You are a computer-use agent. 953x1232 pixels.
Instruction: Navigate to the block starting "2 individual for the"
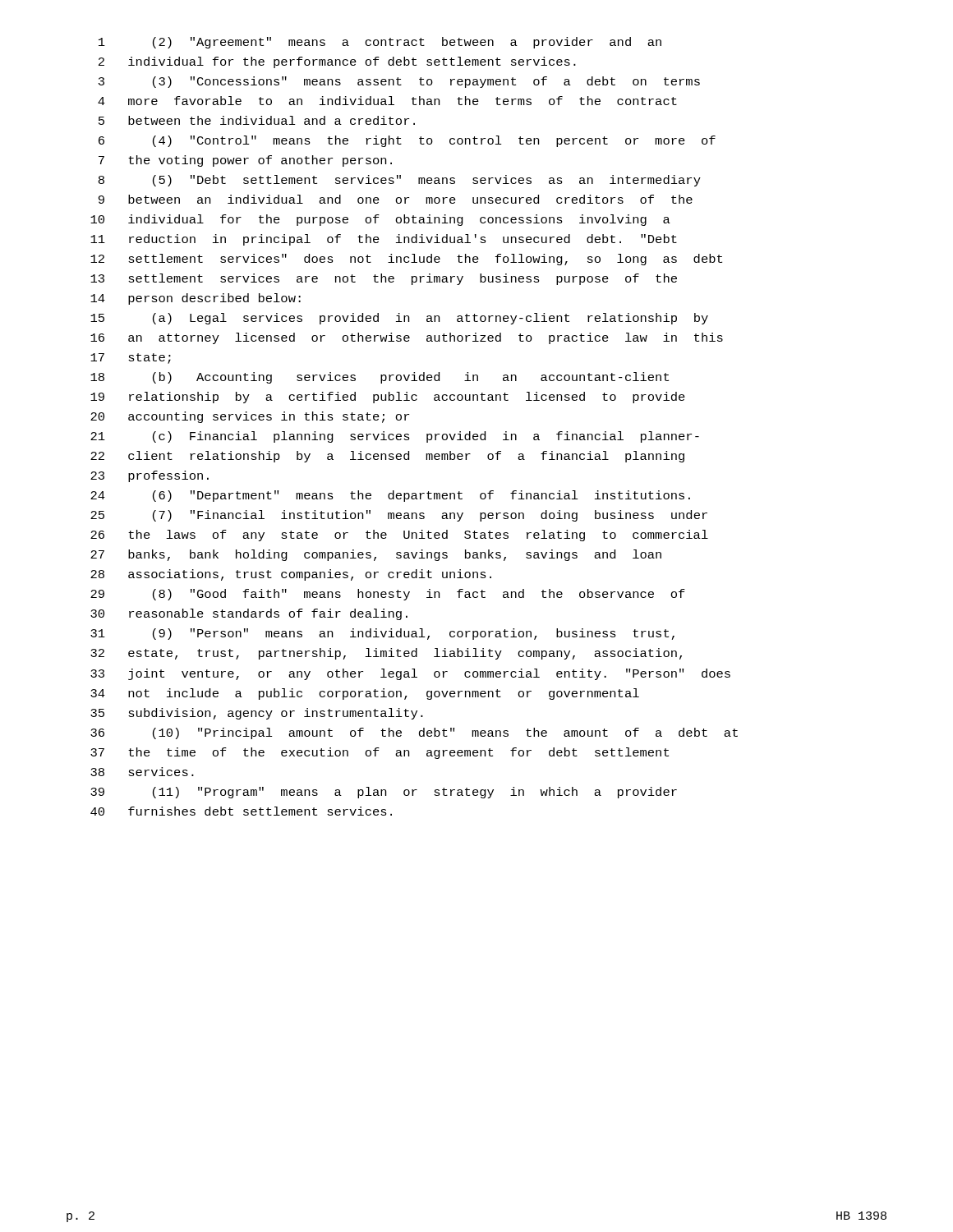click(476, 62)
